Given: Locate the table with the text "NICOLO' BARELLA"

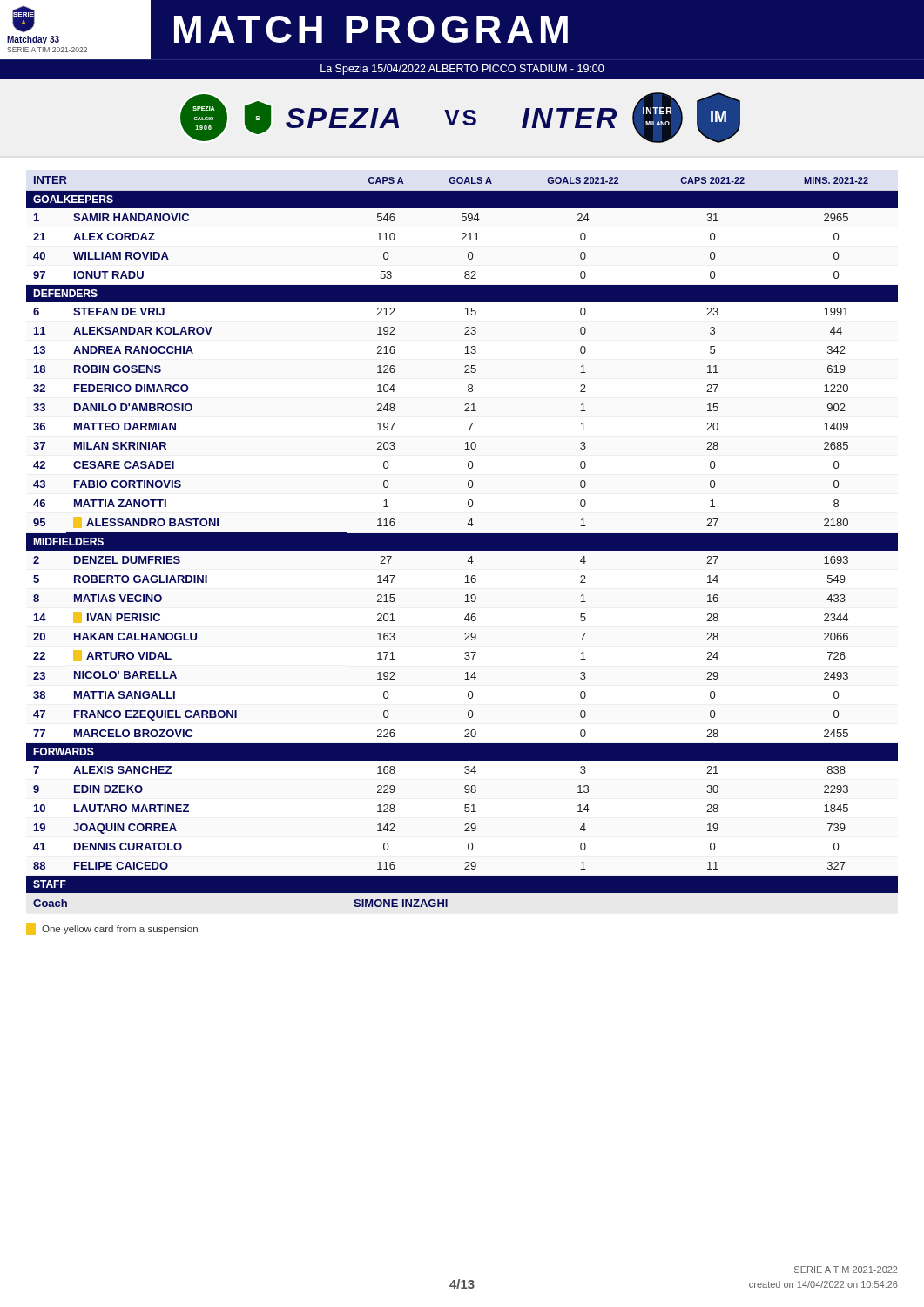Looking at the screenshot, I should (462, 542).
